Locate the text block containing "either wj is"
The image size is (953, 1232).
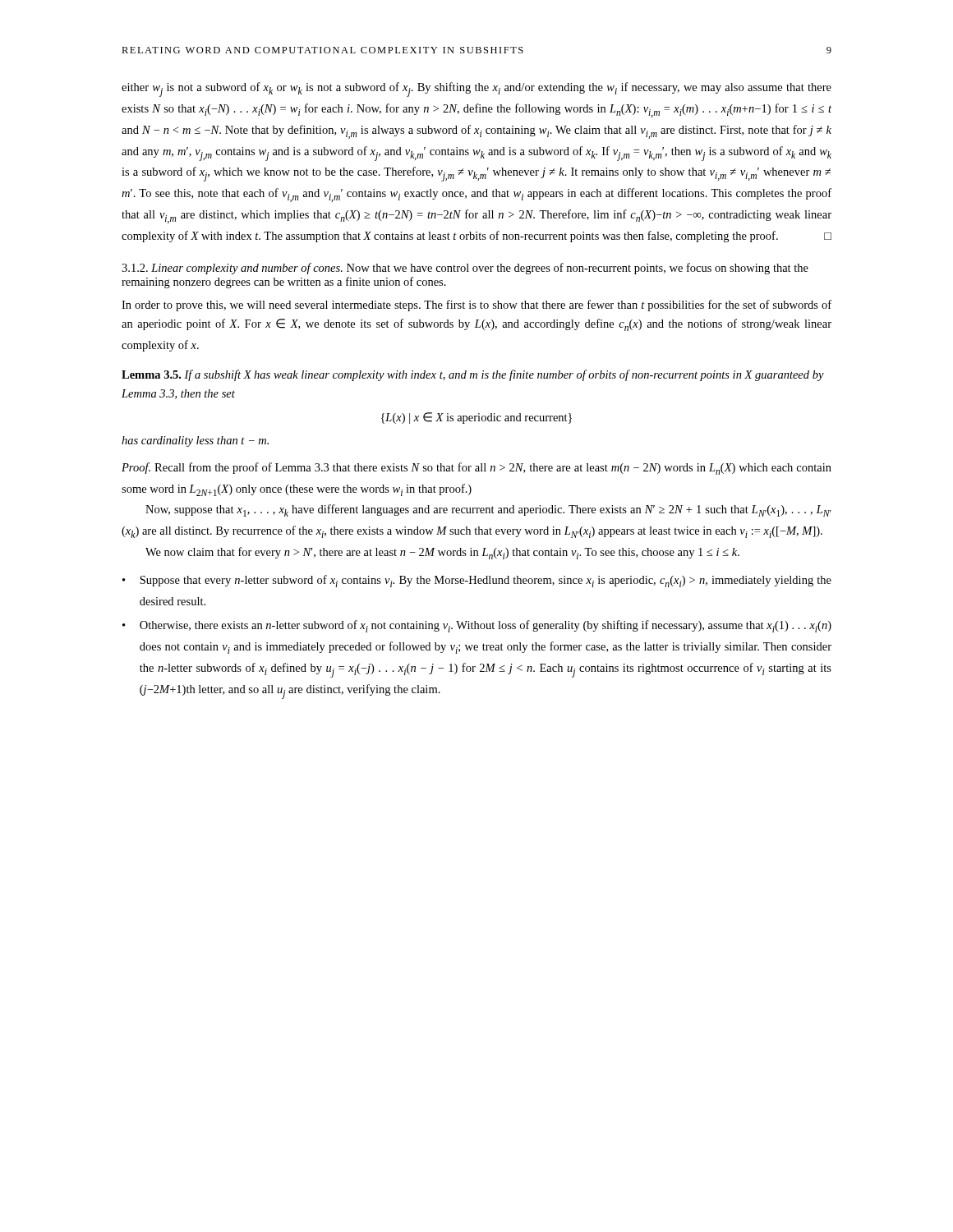[x=476, y=162]
